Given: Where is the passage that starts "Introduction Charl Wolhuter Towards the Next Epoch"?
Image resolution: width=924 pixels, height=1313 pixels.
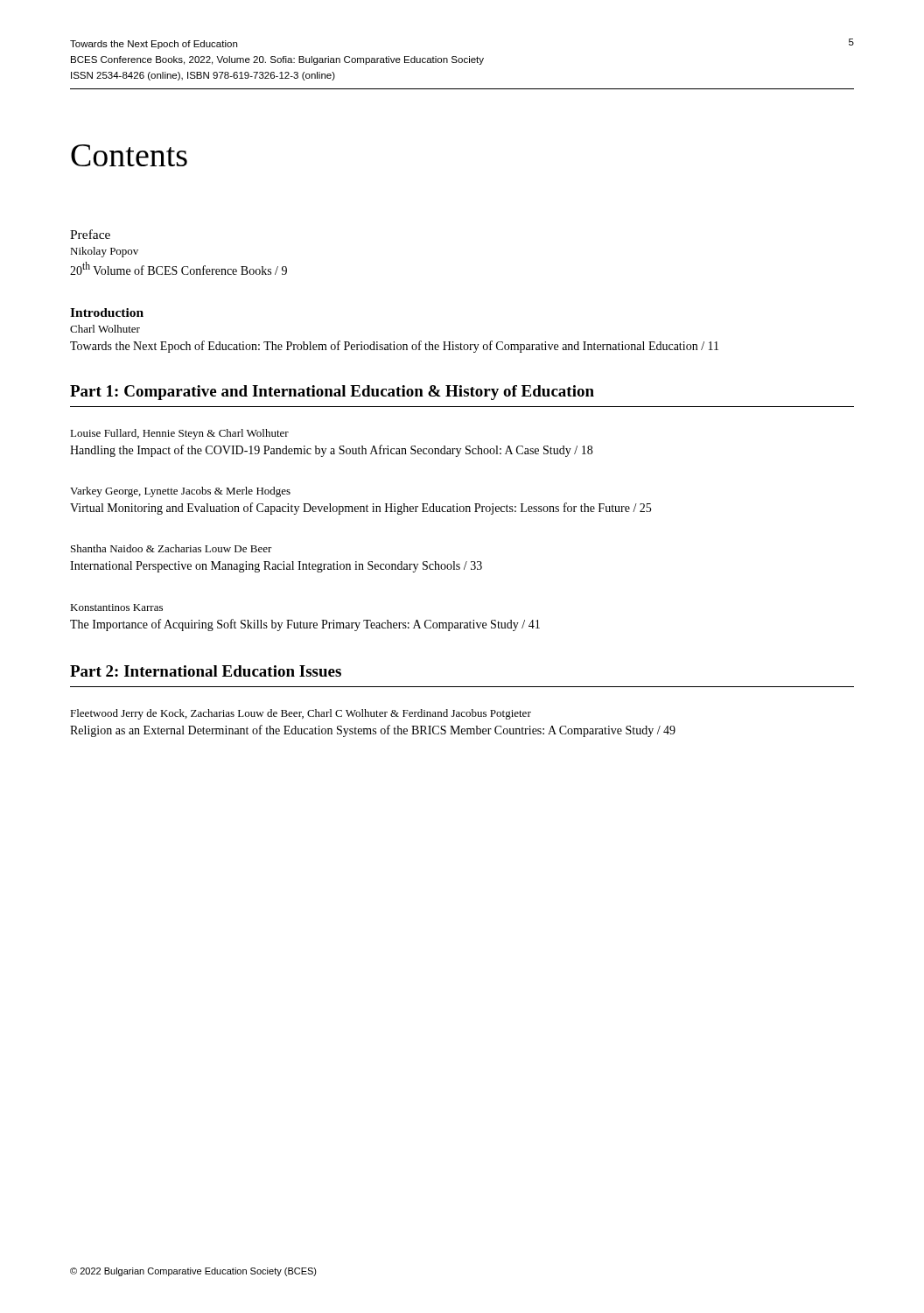Looking at the screenshot, I should [107, 312].
